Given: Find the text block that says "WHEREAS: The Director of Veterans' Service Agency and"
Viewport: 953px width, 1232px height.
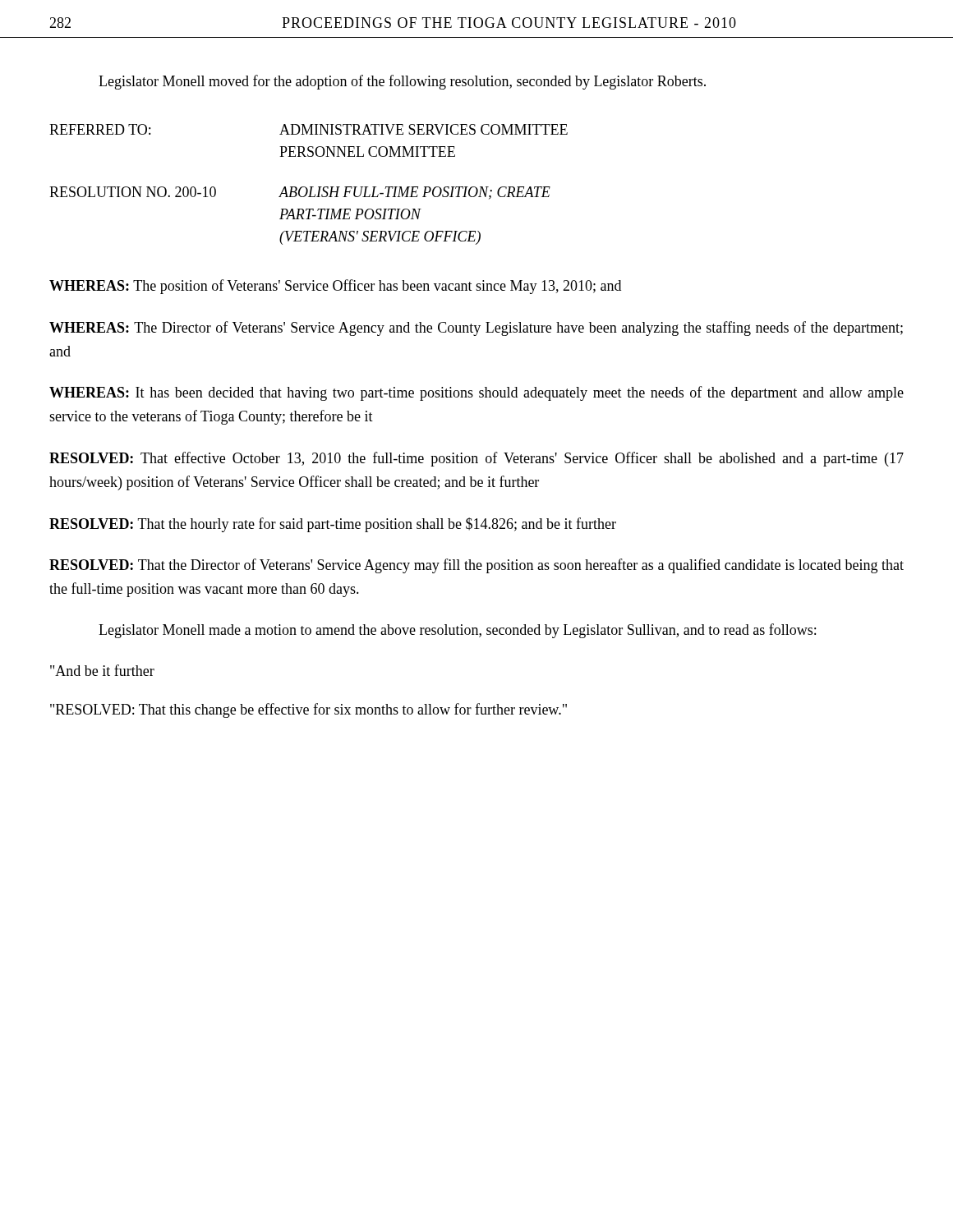Looking at the screenshot, I should [x=476, y=339].
